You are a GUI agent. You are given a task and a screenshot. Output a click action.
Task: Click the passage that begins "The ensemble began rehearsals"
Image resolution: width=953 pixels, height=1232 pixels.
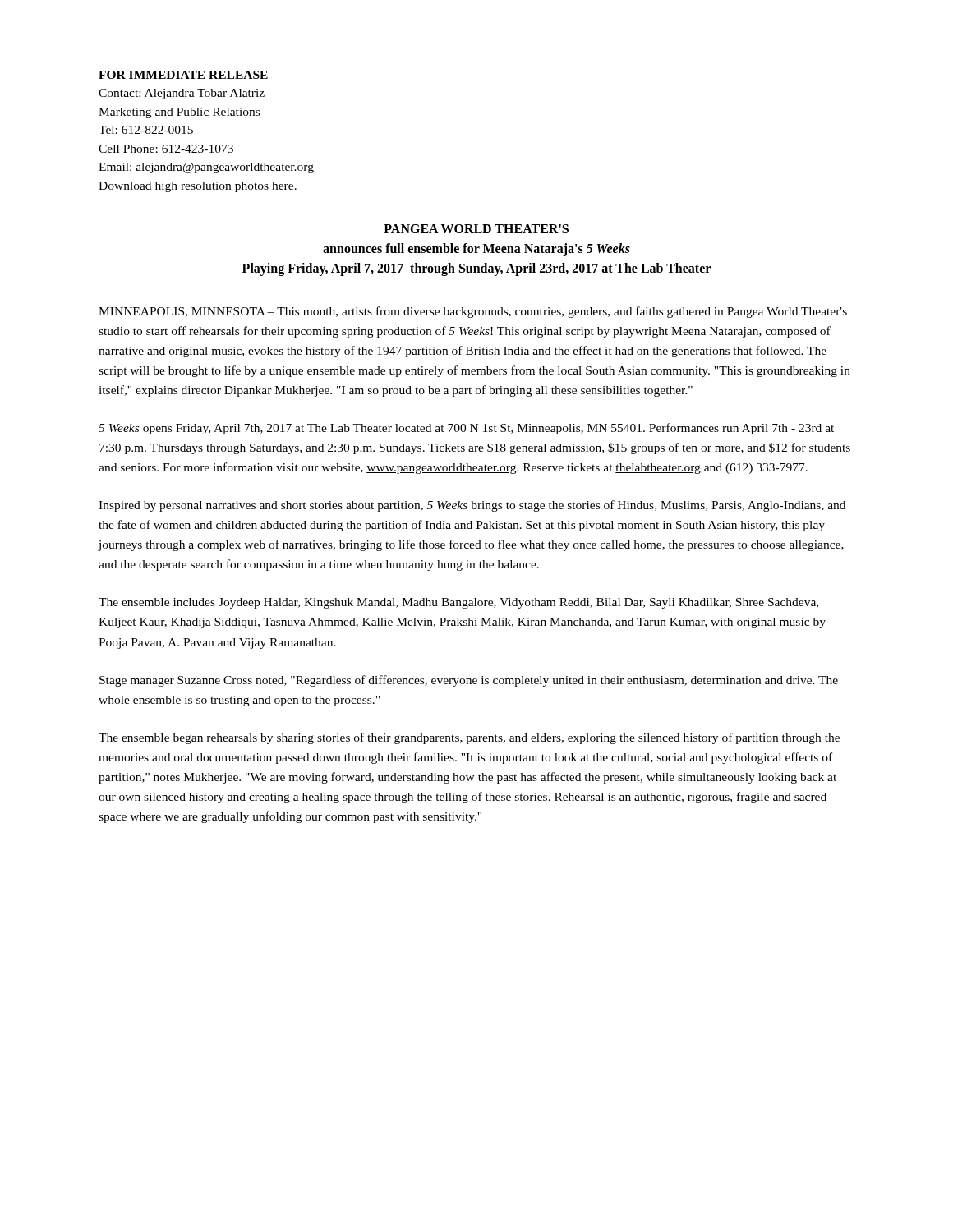click(x=476, y=777)
